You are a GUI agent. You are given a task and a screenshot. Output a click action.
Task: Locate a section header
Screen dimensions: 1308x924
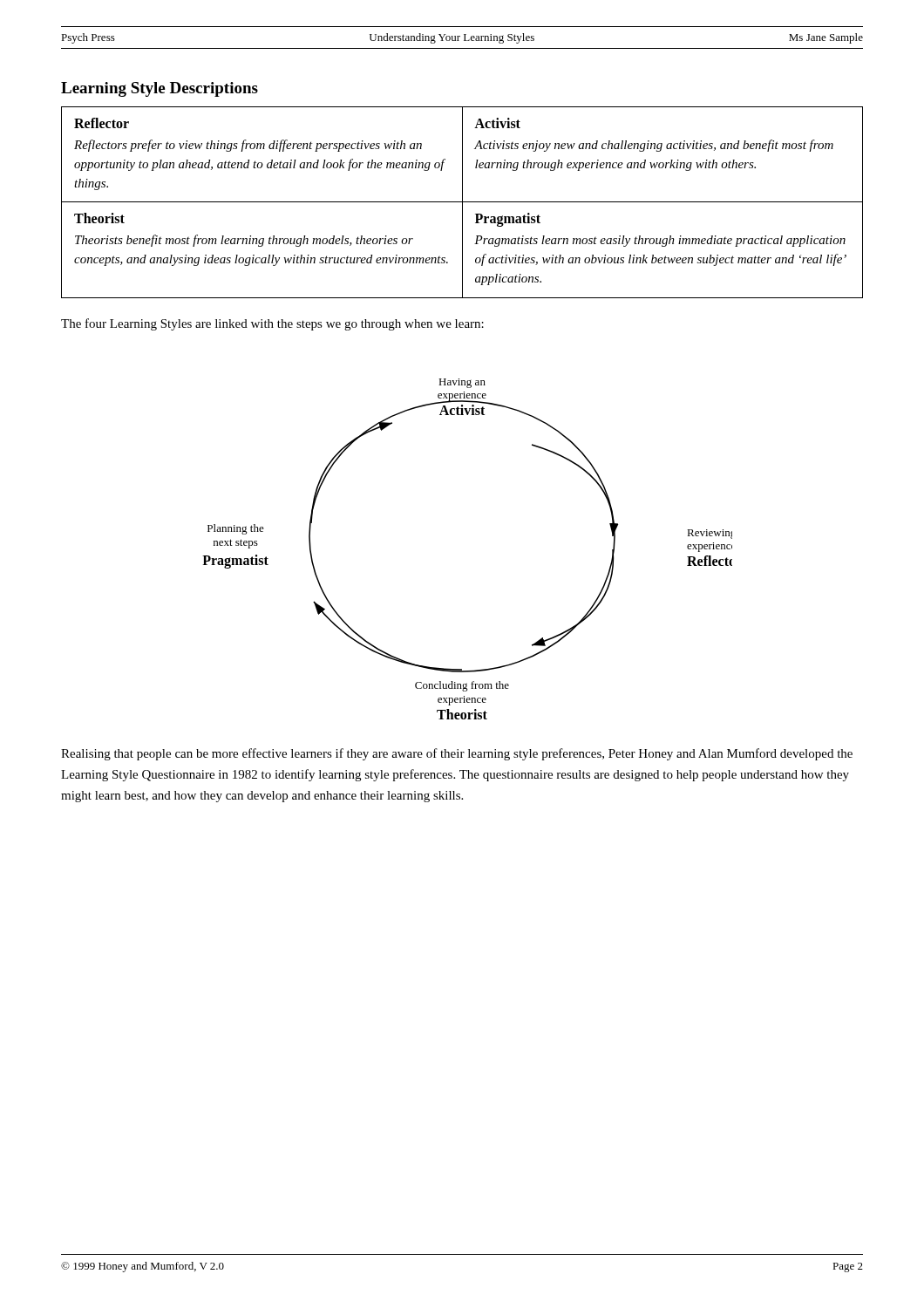(x=159, y=88)
